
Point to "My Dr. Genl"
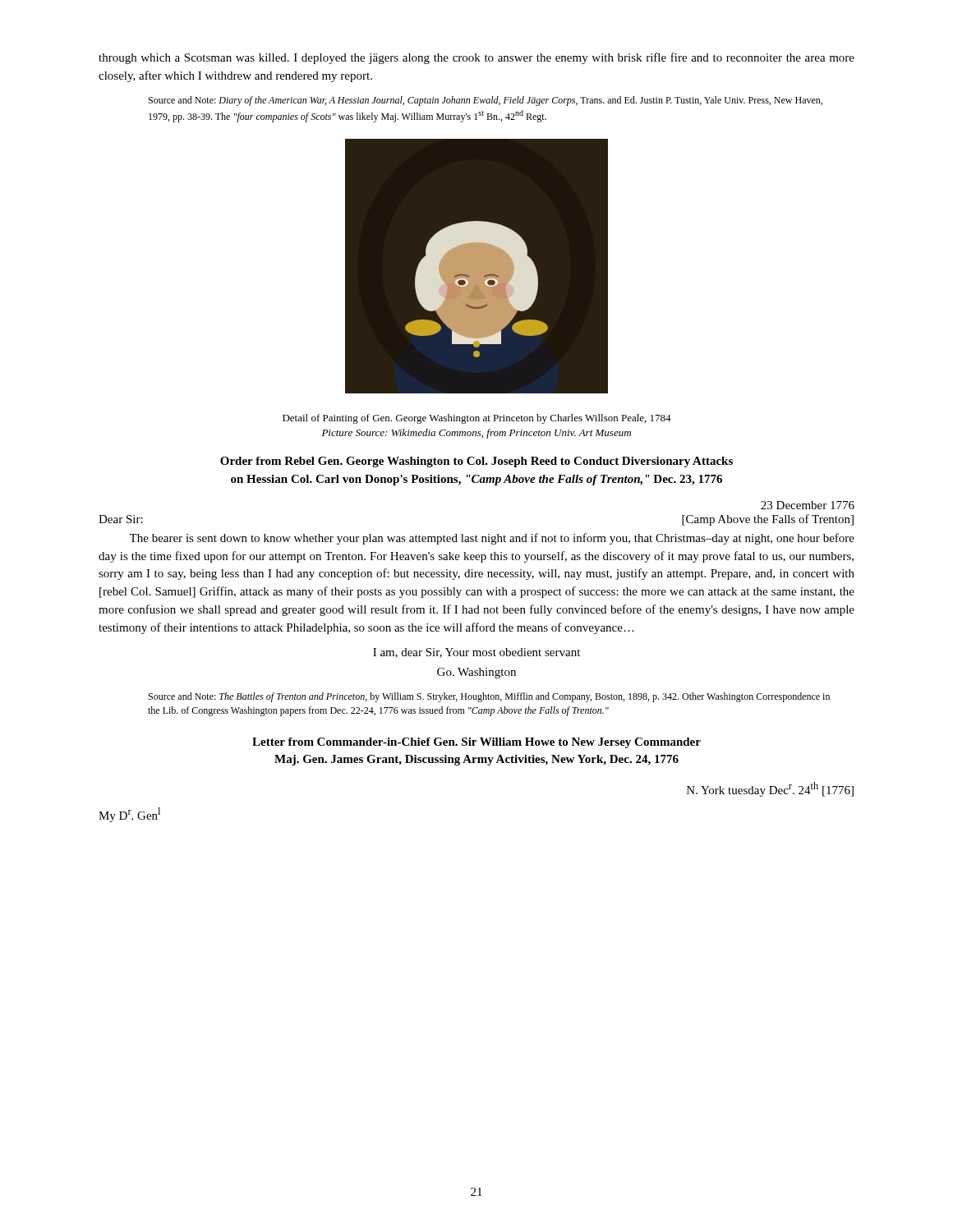pyautogui.click(x=130, y=814)
